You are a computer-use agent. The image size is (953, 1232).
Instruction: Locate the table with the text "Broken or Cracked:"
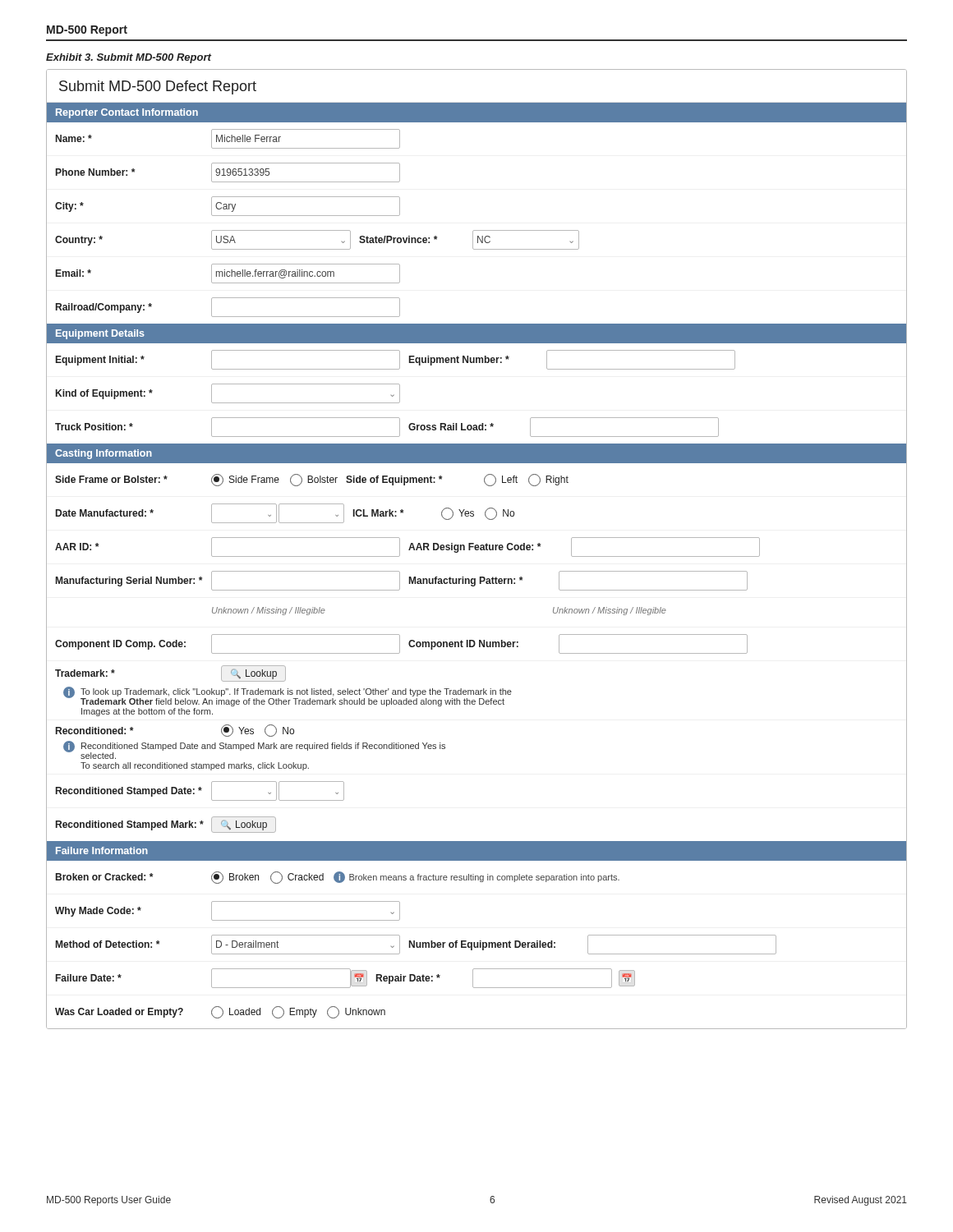[x=476, y=945]
